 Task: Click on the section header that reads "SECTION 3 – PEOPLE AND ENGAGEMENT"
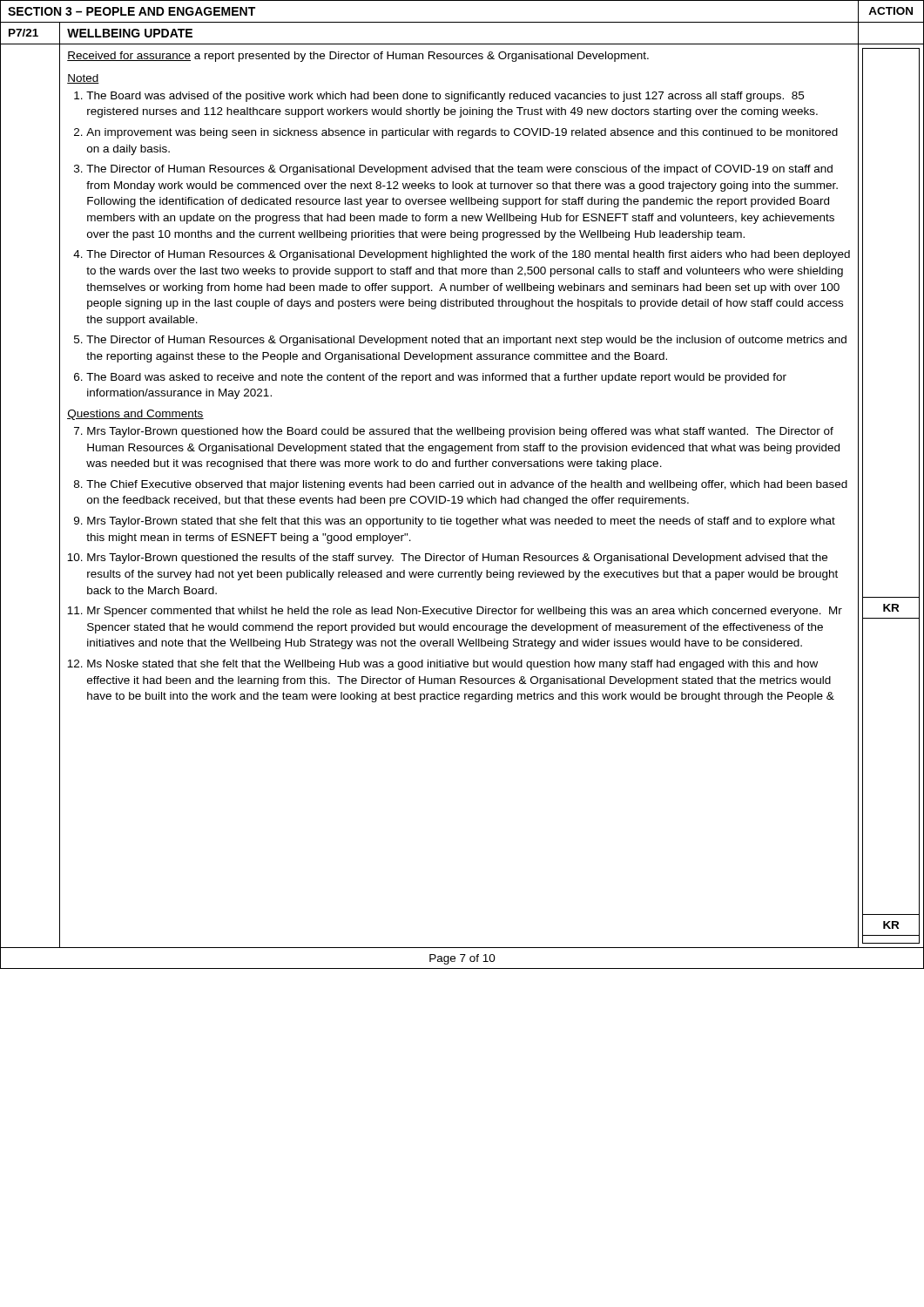click(132, 11)
